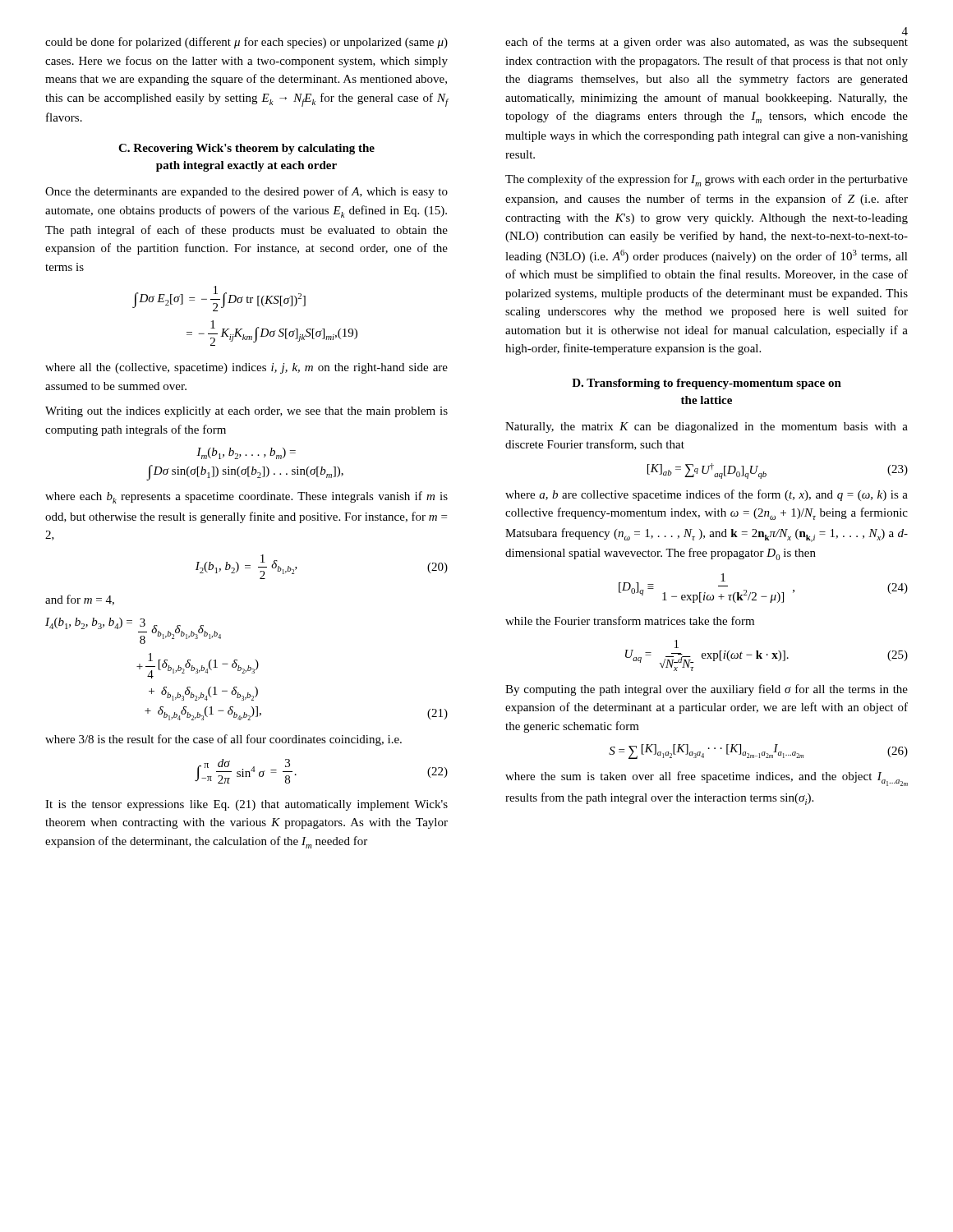Click on the formula that reads "∫ π −π dσ2π sin4"
This screenshot has height=1232, width=953.
246,772
